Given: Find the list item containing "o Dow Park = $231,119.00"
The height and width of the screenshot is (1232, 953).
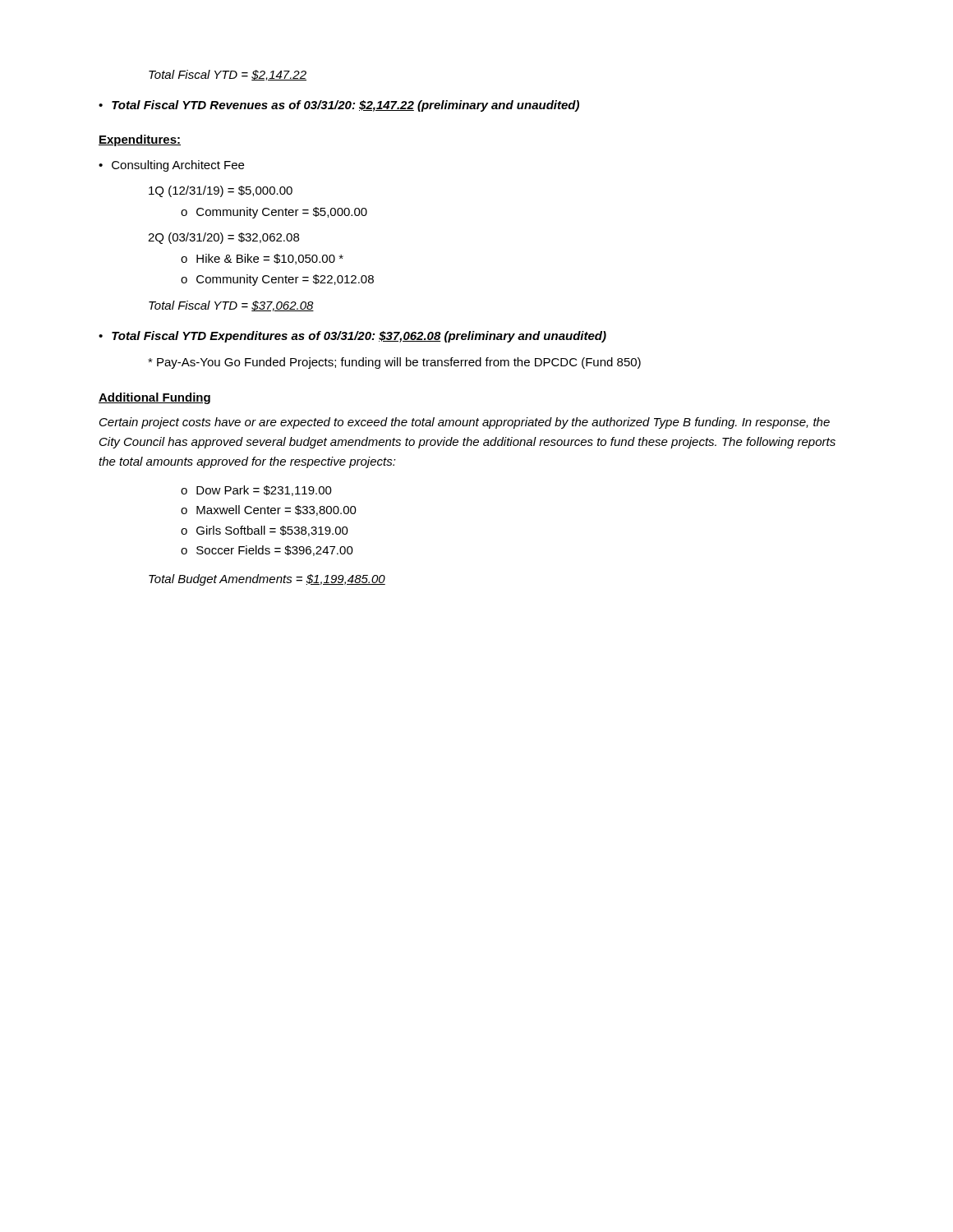Looking at the screenshot, I should [x=256, y=490].
